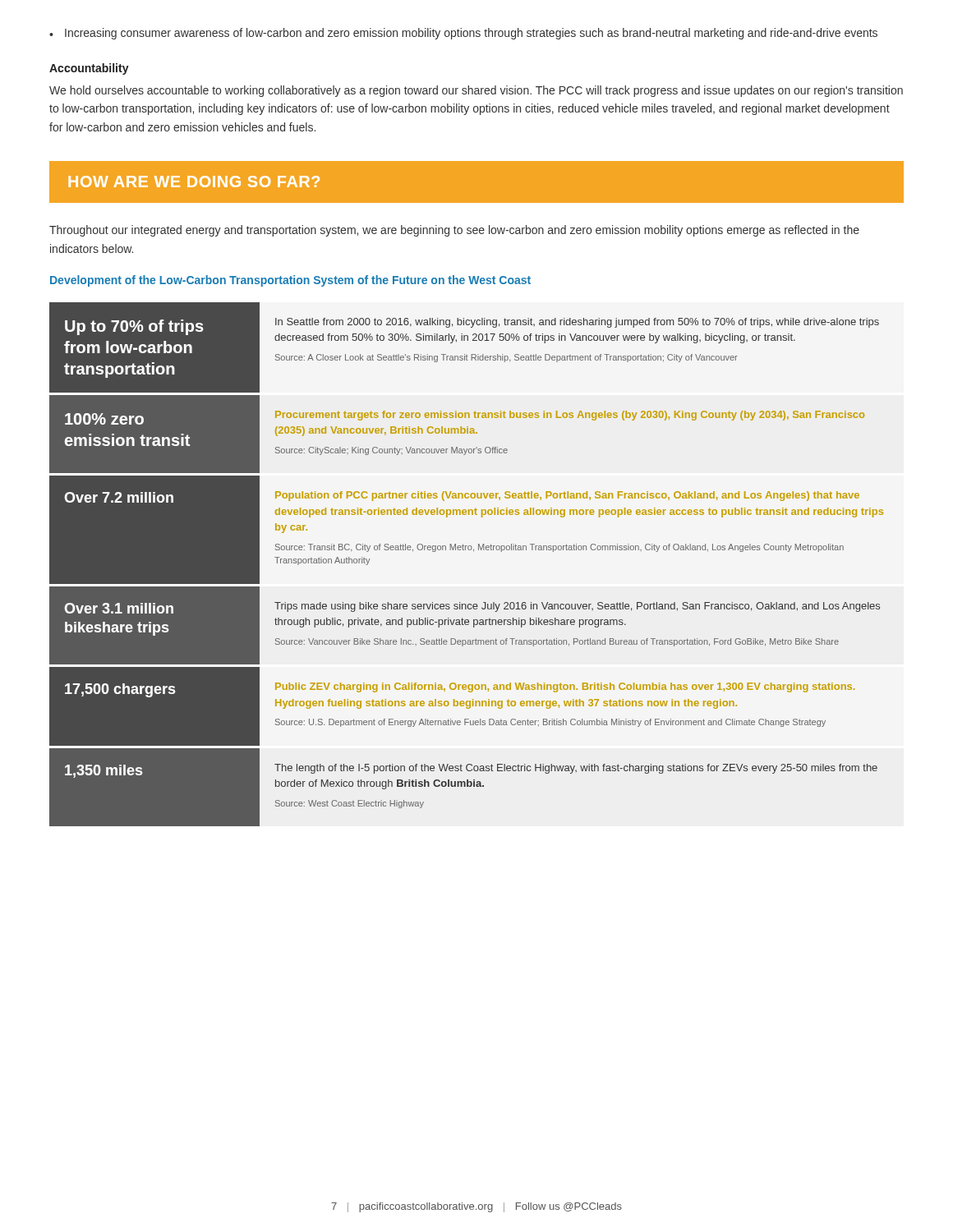Locate the block of text that opens with "Throughout our integrated energy"
953x1232 pixels.
454,239
